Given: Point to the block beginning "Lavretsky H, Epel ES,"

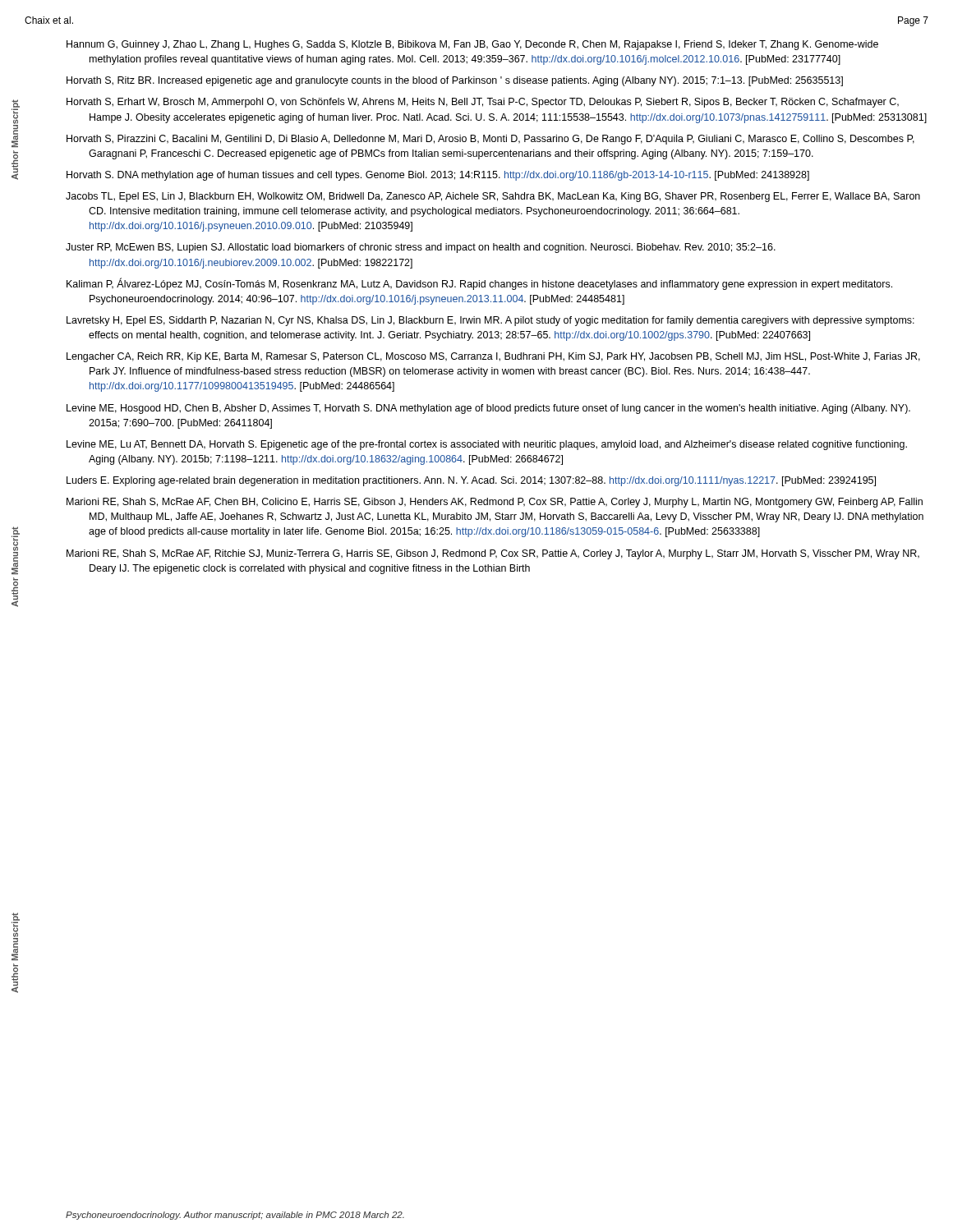Looking at the screenshot, I should click(x=490, y=328).
